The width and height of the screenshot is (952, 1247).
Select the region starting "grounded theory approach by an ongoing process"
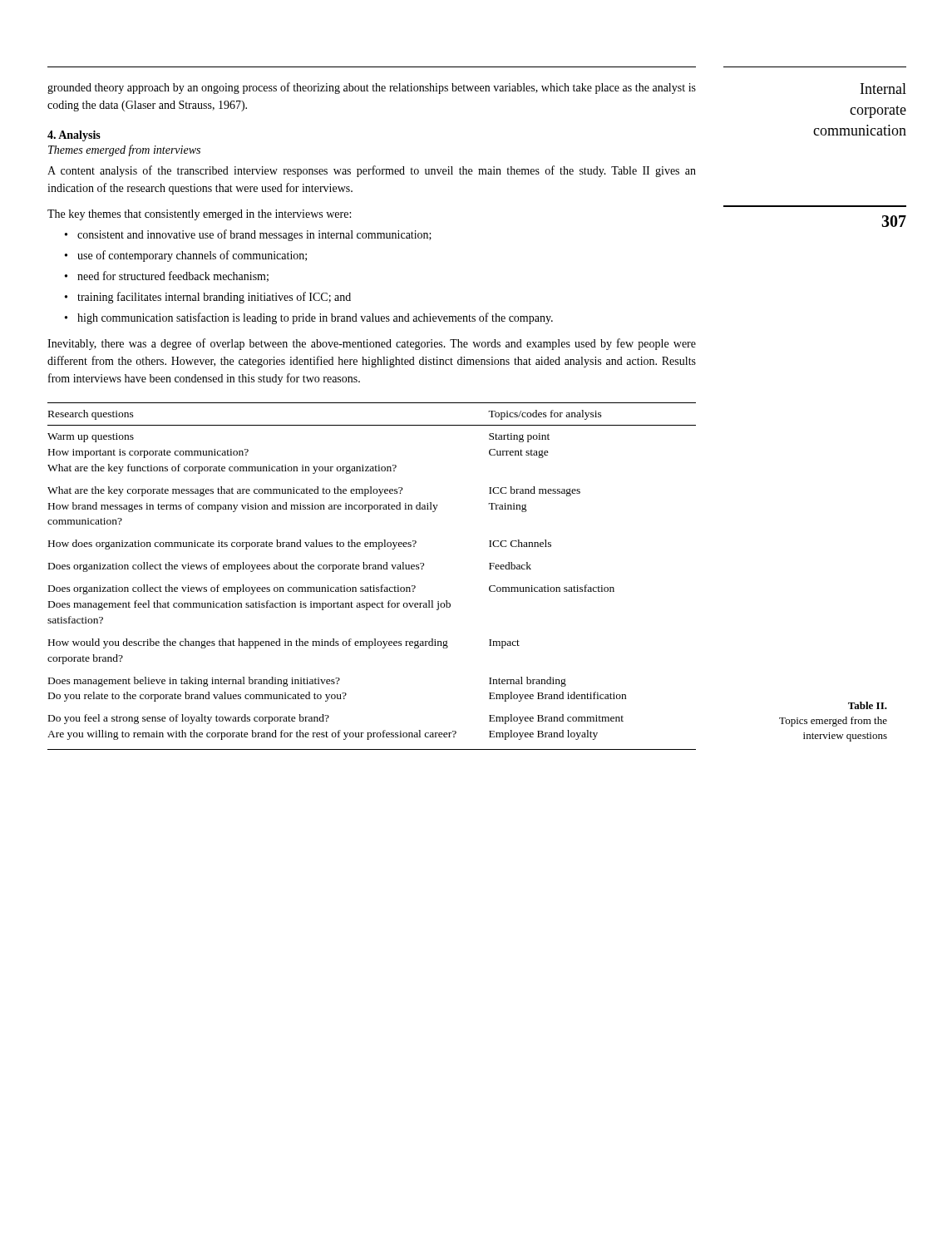[372, 96]
